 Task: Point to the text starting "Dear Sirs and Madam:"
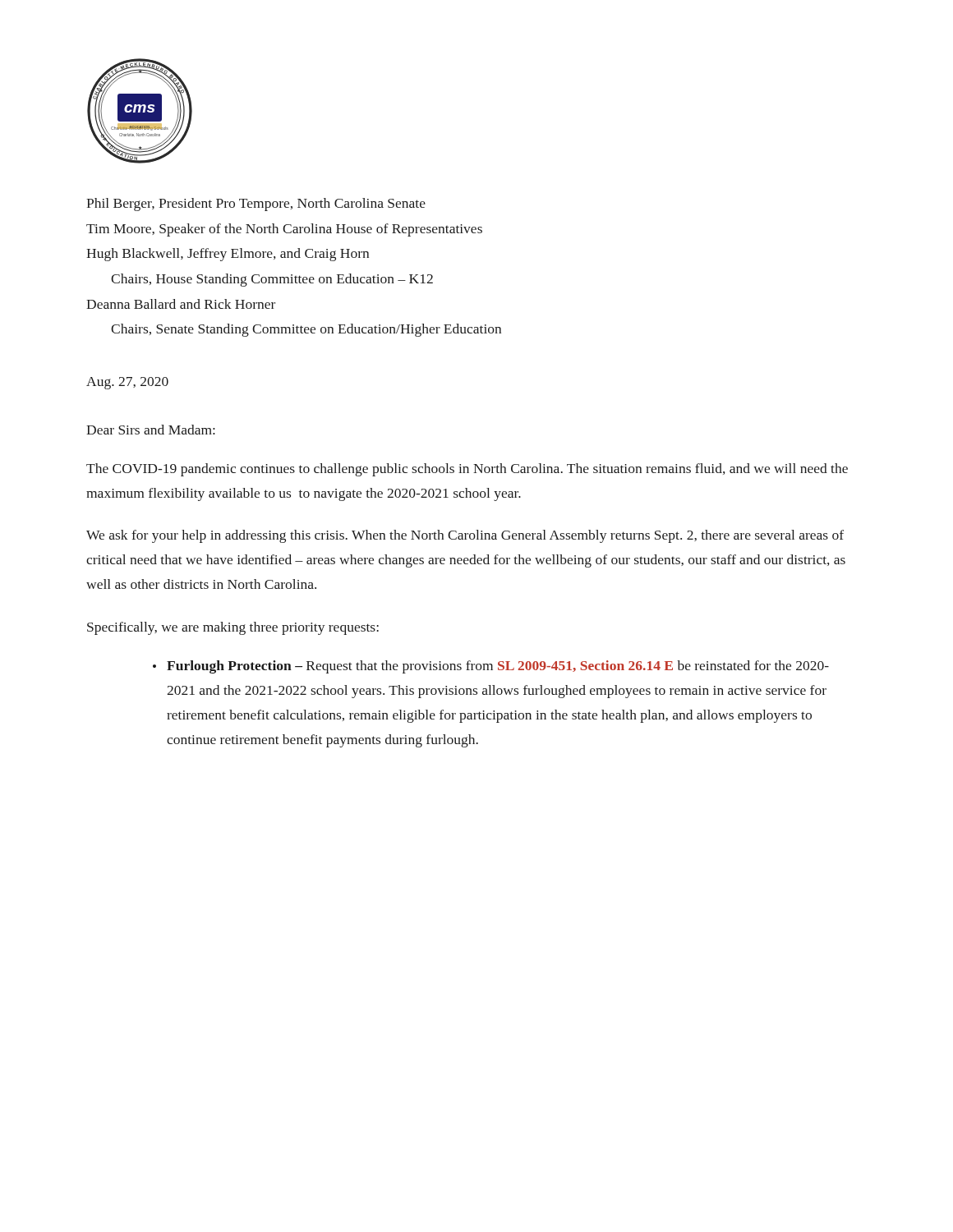pyautogui.click(x=151, y=430)
